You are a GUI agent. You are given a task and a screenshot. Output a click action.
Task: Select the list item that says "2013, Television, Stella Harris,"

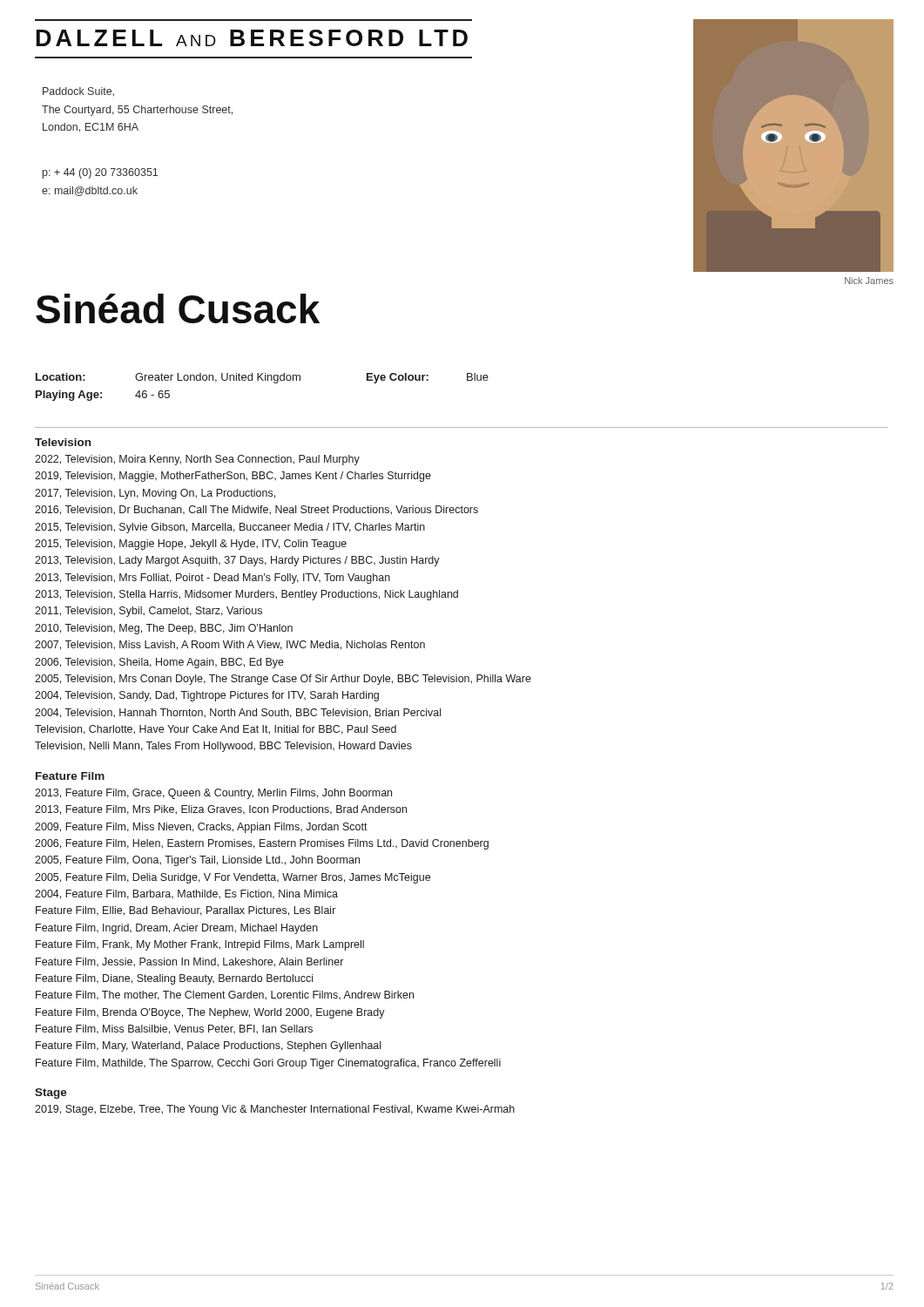tap(247, 594)
